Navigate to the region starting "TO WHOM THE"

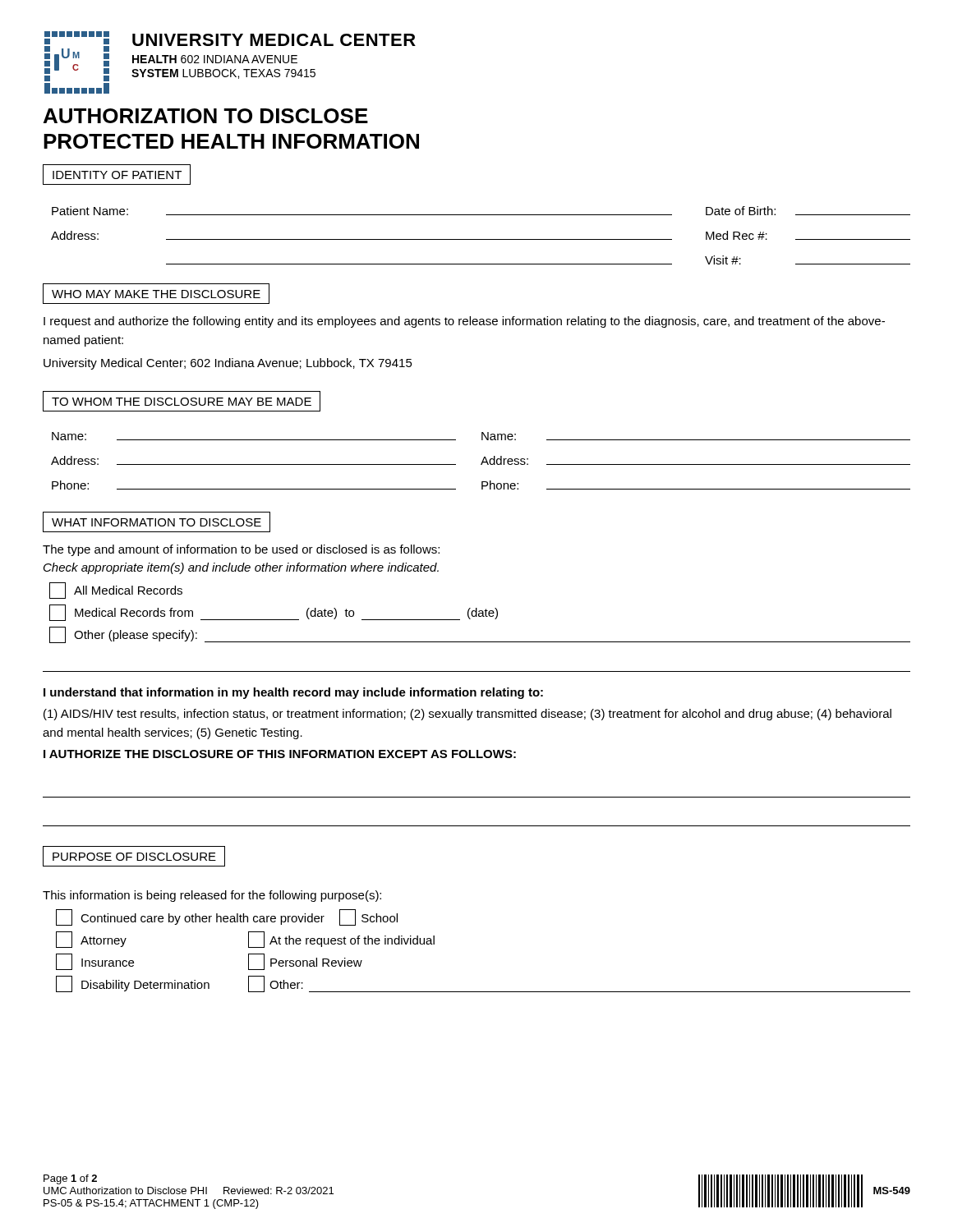[x=182, y=401]
